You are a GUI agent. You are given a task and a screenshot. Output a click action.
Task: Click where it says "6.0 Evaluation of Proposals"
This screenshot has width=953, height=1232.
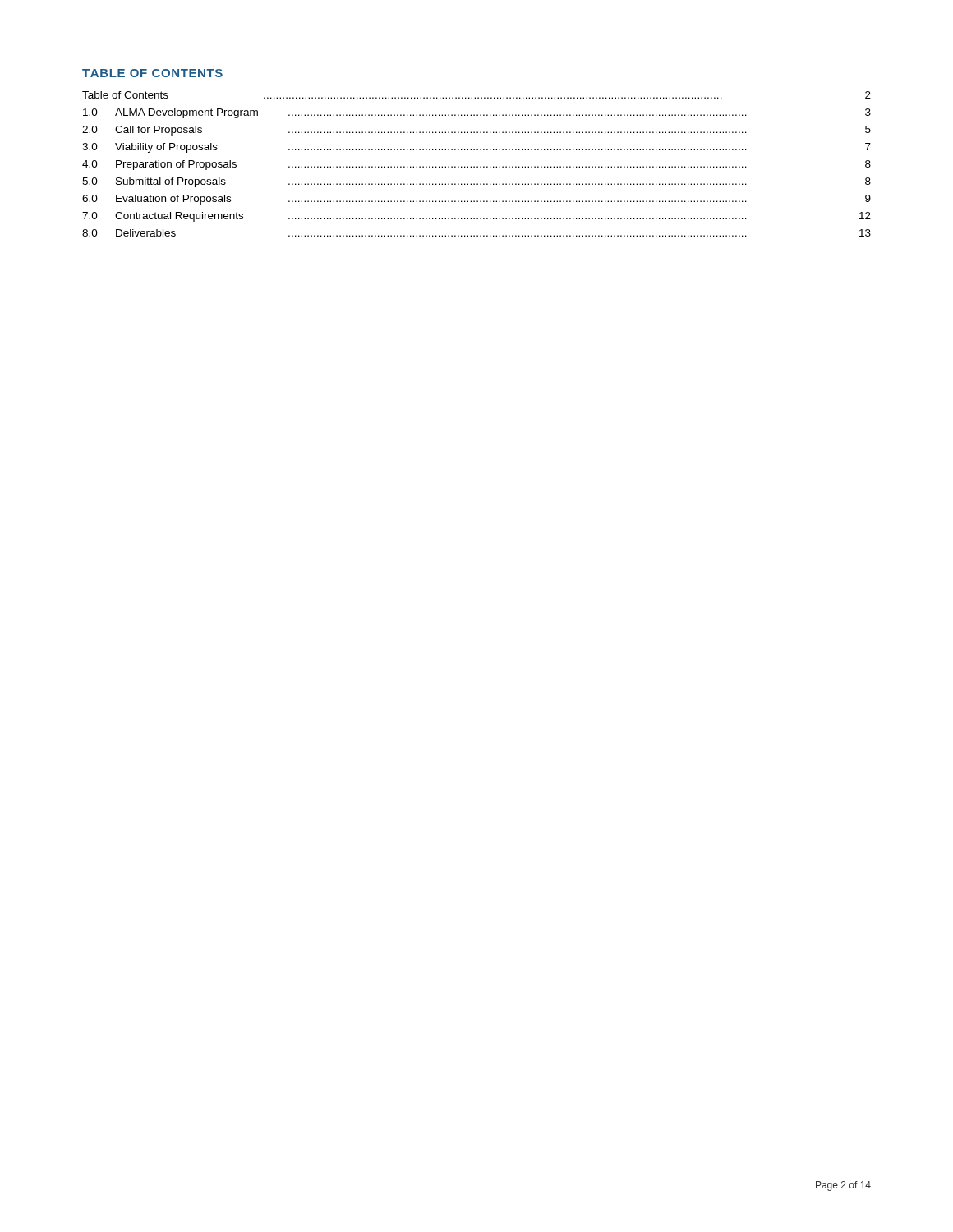[x=476, y=198]
